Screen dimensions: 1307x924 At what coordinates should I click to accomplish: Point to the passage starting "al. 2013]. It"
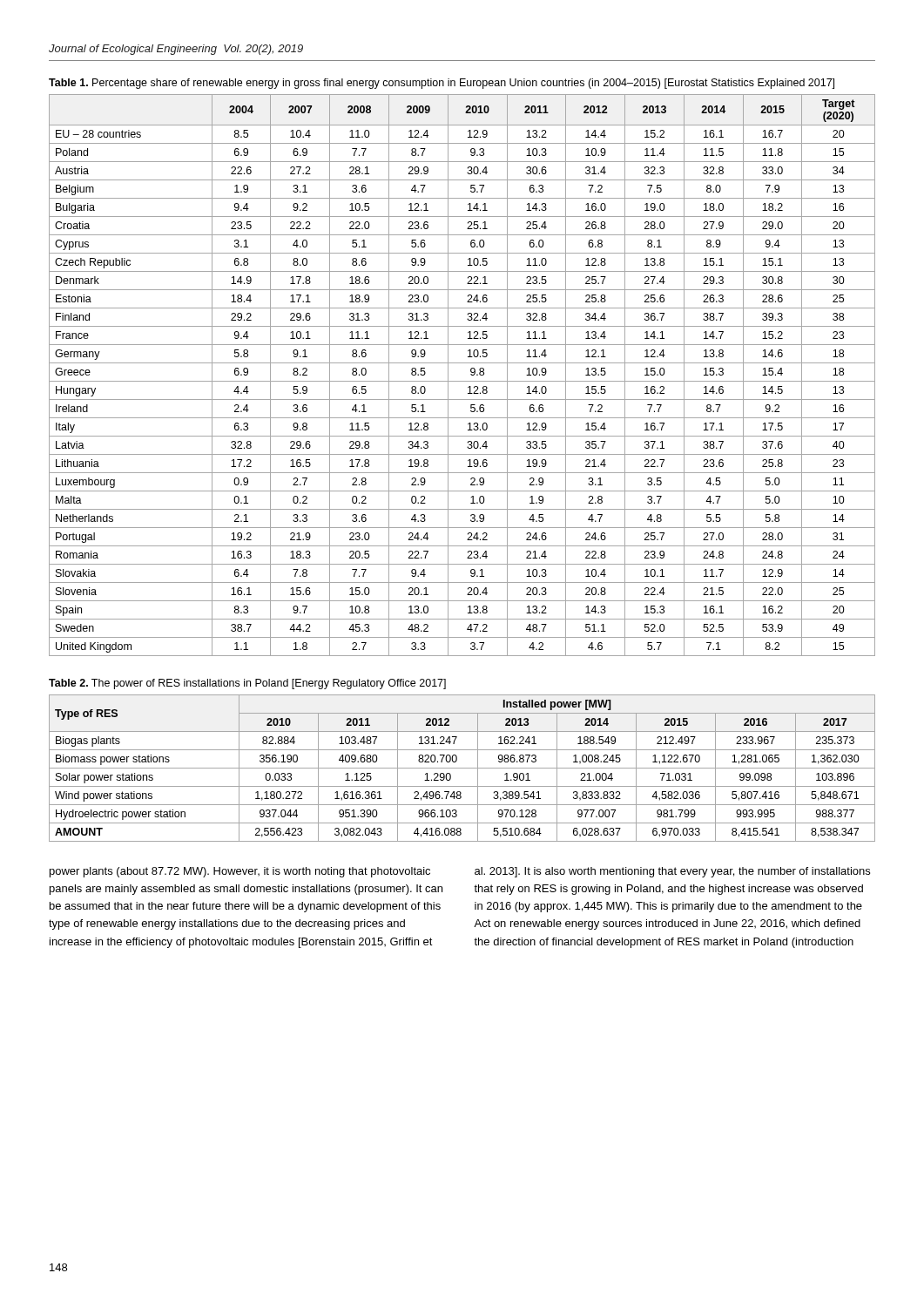pos(672,906)
